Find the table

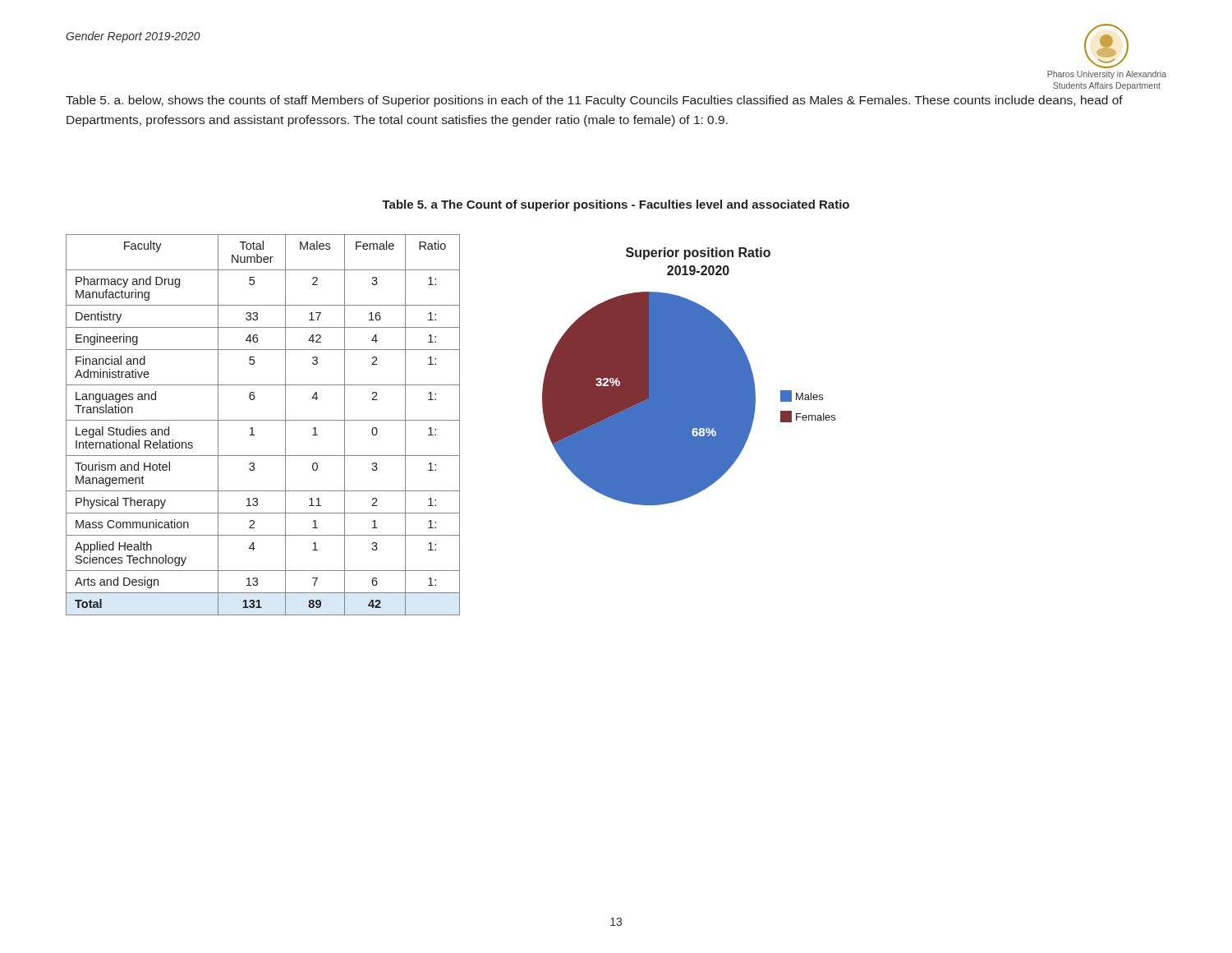click(263, 425)
